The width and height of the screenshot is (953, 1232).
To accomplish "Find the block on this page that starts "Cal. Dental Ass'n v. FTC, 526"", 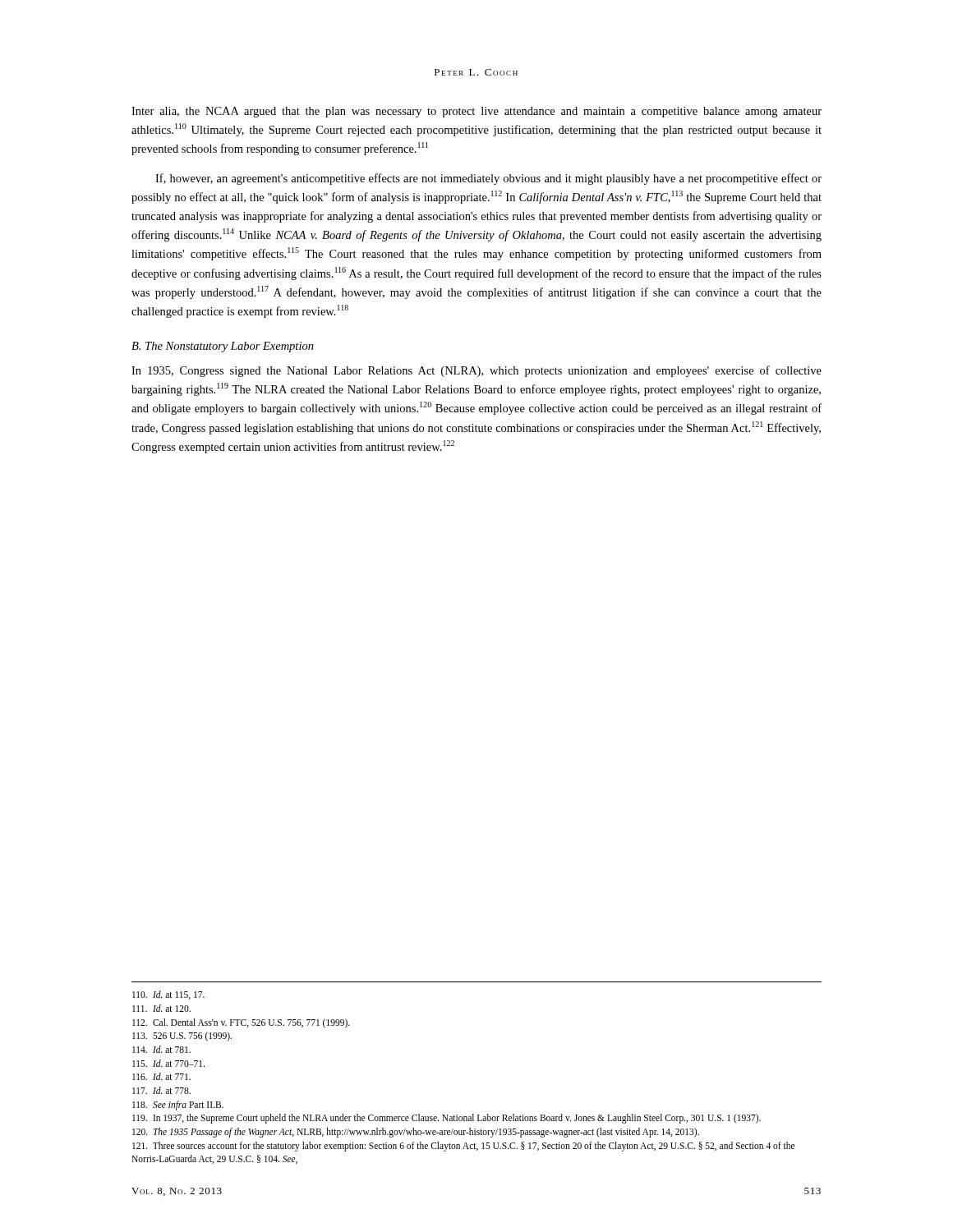I will (x=241, y=1022).
